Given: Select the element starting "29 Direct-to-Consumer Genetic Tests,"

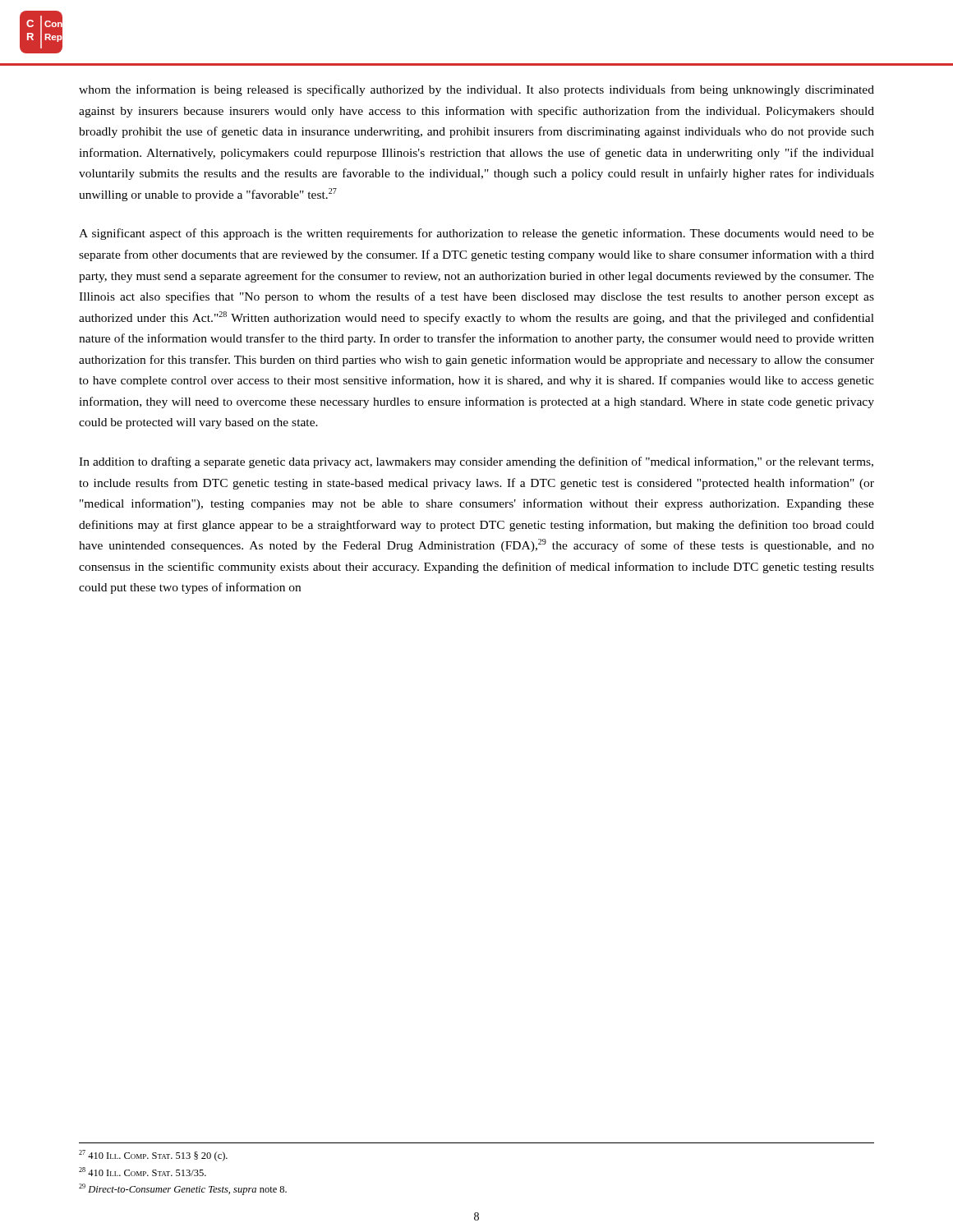Looking at the screenshot, I should (x=183, y=1189).
